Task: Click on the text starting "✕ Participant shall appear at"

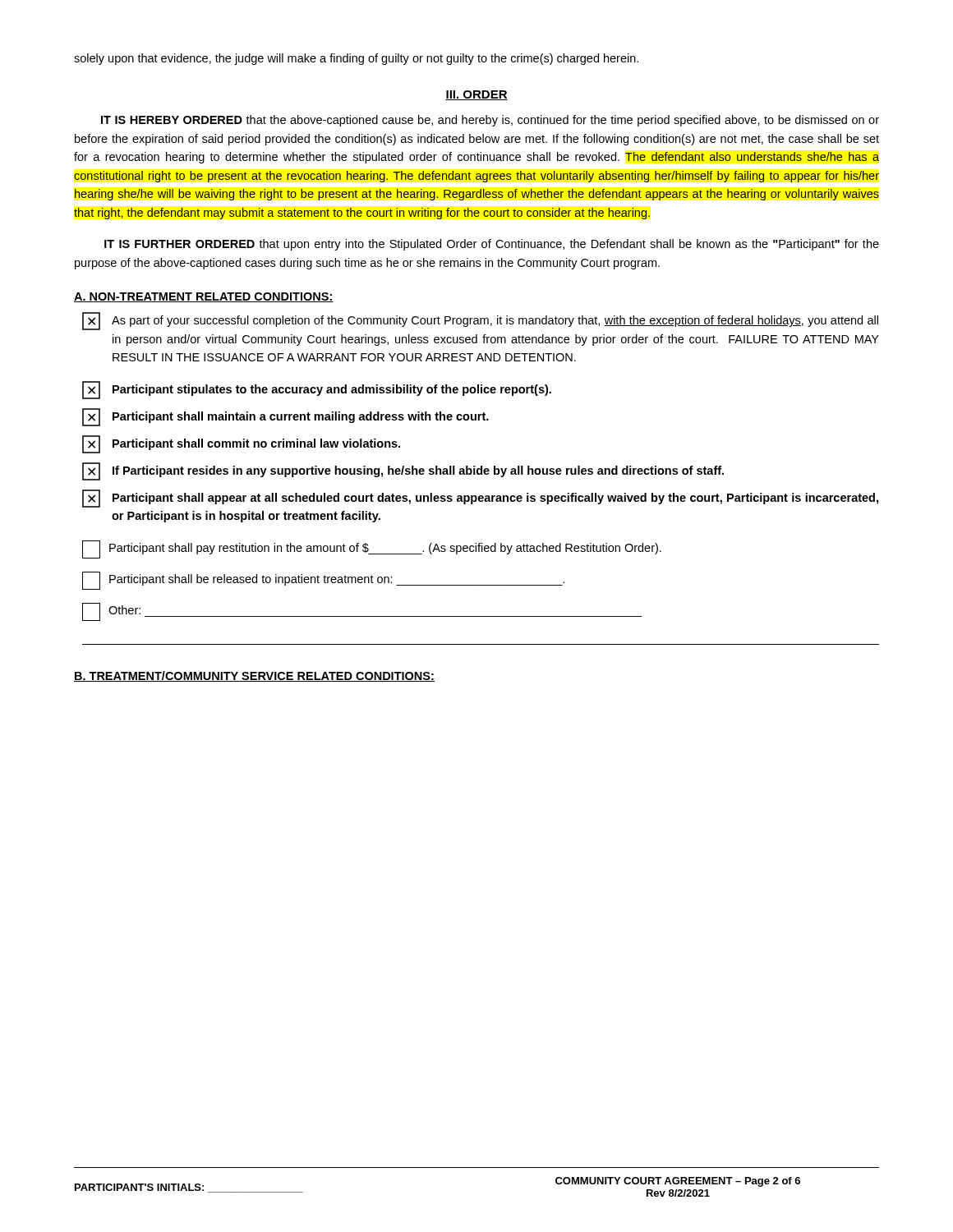Action: 481,507
